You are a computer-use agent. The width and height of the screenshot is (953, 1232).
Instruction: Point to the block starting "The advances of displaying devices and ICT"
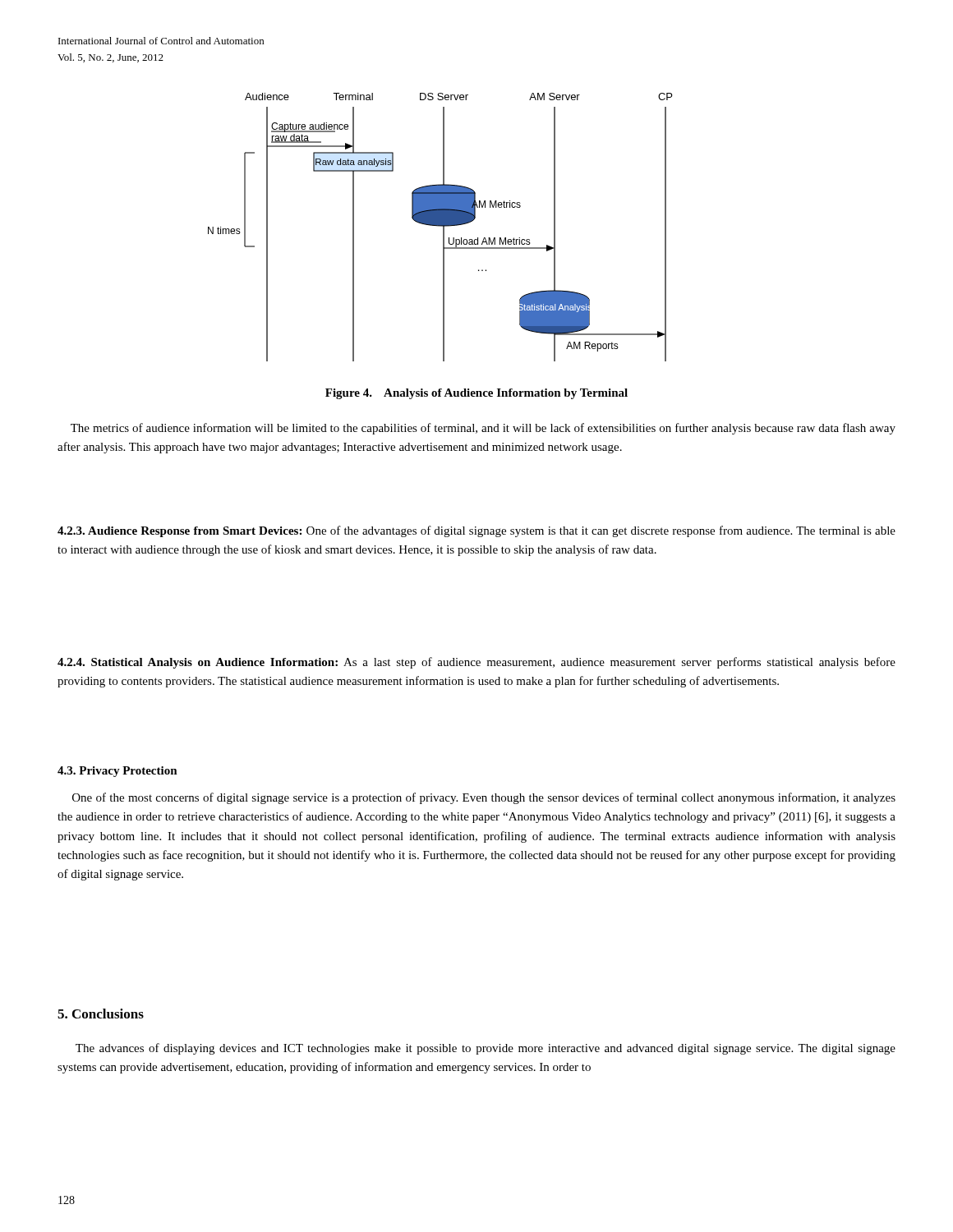point(476,1058)
